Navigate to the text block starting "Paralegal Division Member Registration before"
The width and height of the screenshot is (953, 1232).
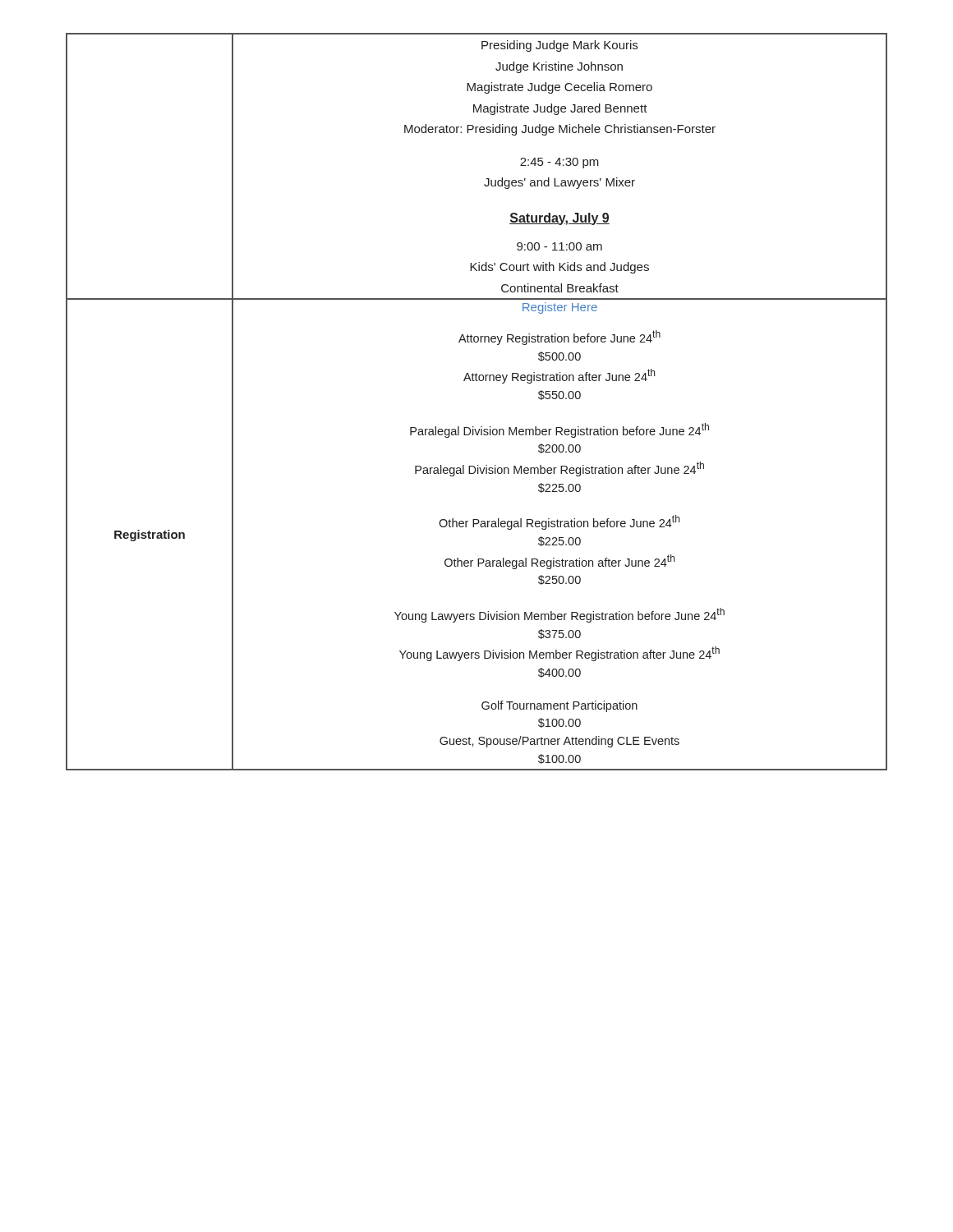[559, 458]
